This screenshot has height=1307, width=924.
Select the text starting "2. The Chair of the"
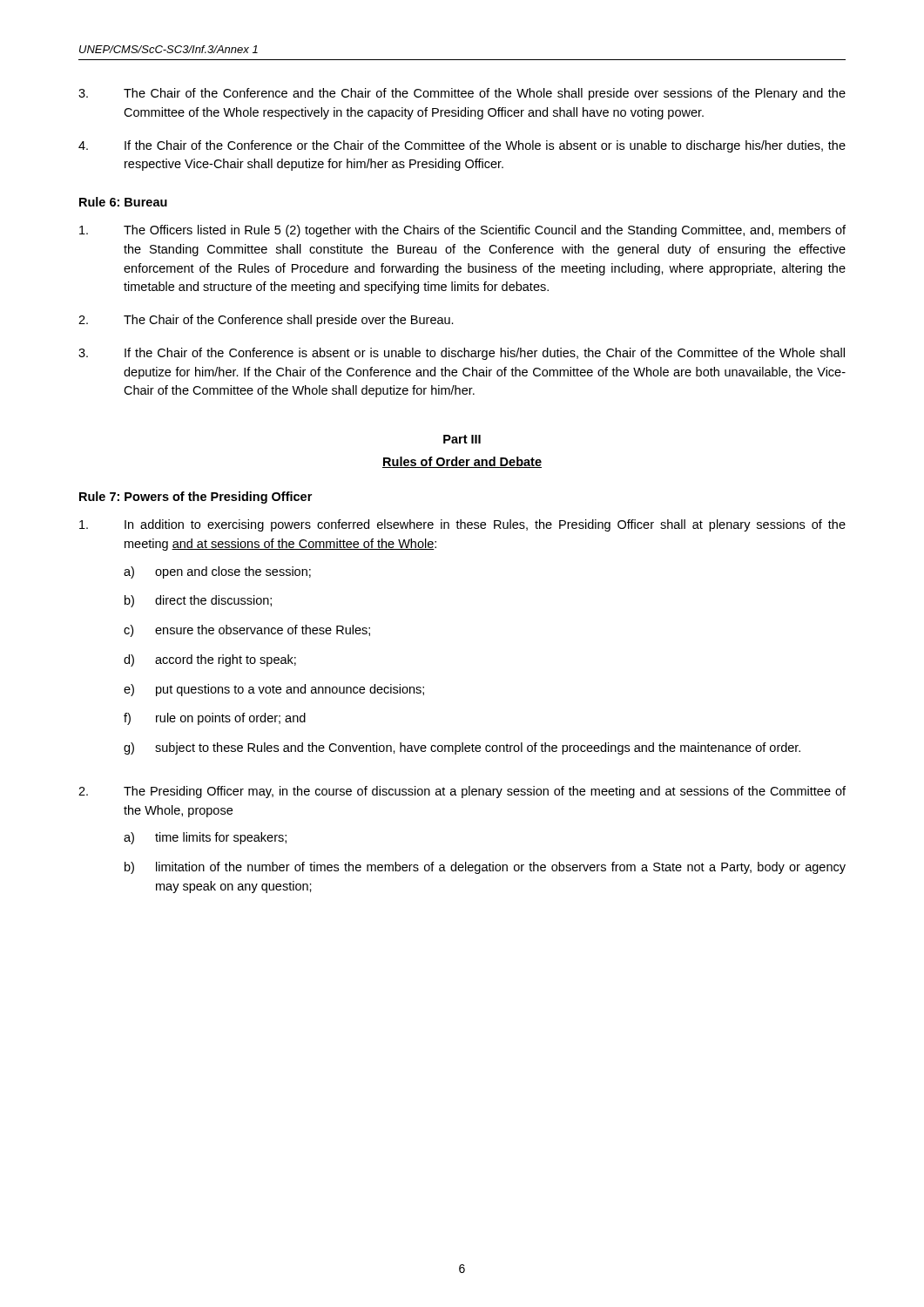(462, 321)
